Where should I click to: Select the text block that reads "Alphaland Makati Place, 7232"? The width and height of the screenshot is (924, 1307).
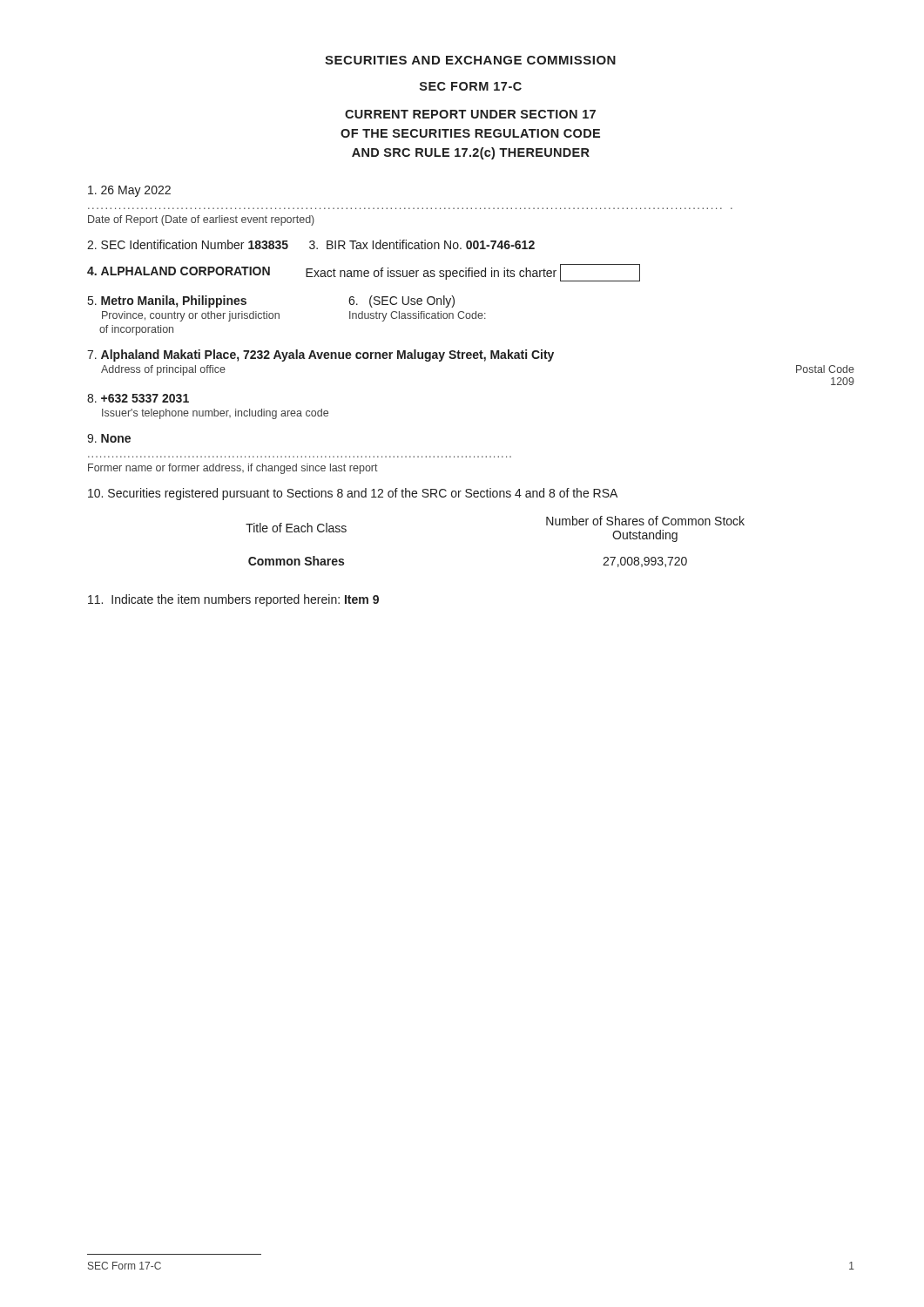click(x=471, y=368)
